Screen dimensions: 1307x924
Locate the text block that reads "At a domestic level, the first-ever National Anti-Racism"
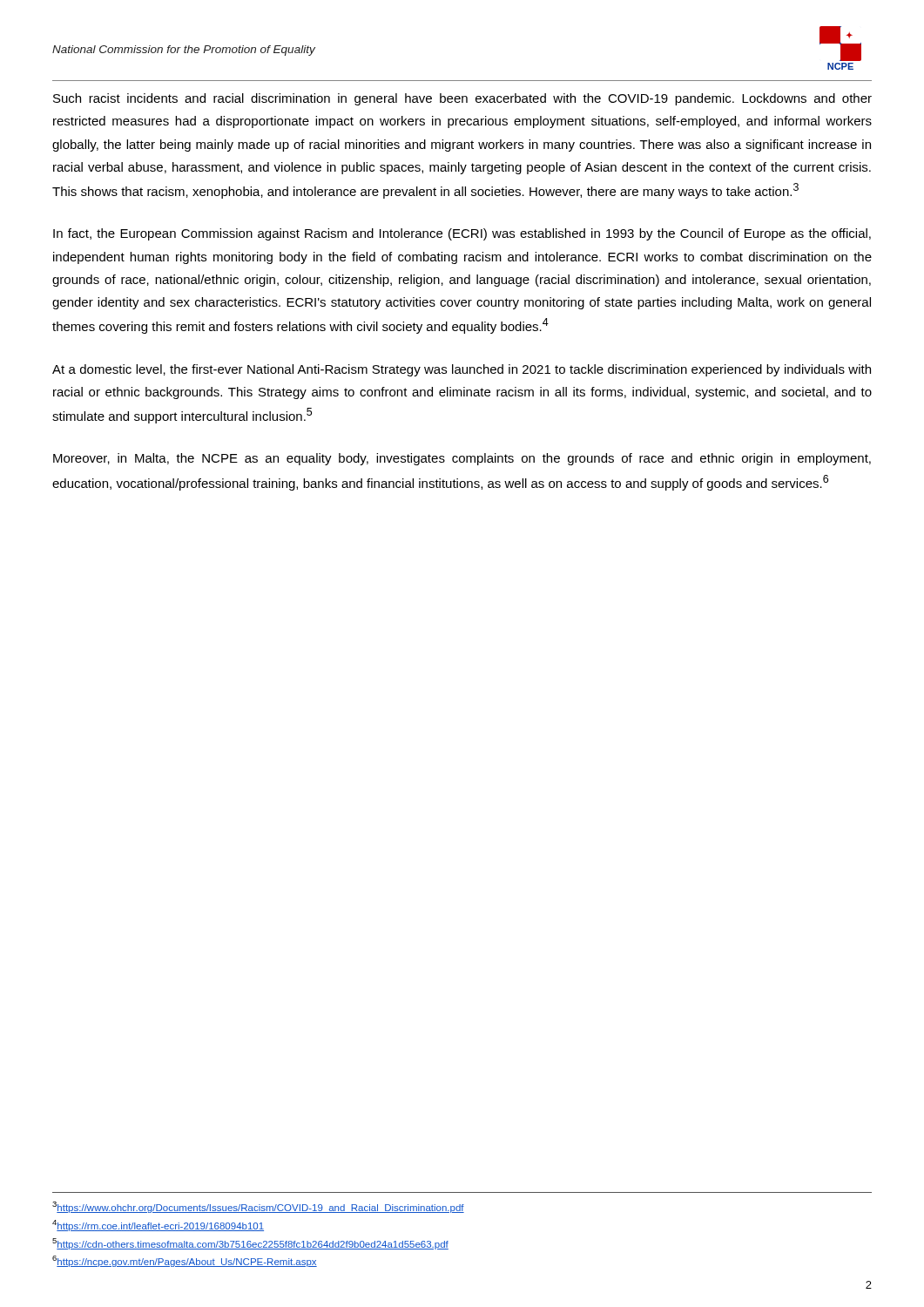462,392
